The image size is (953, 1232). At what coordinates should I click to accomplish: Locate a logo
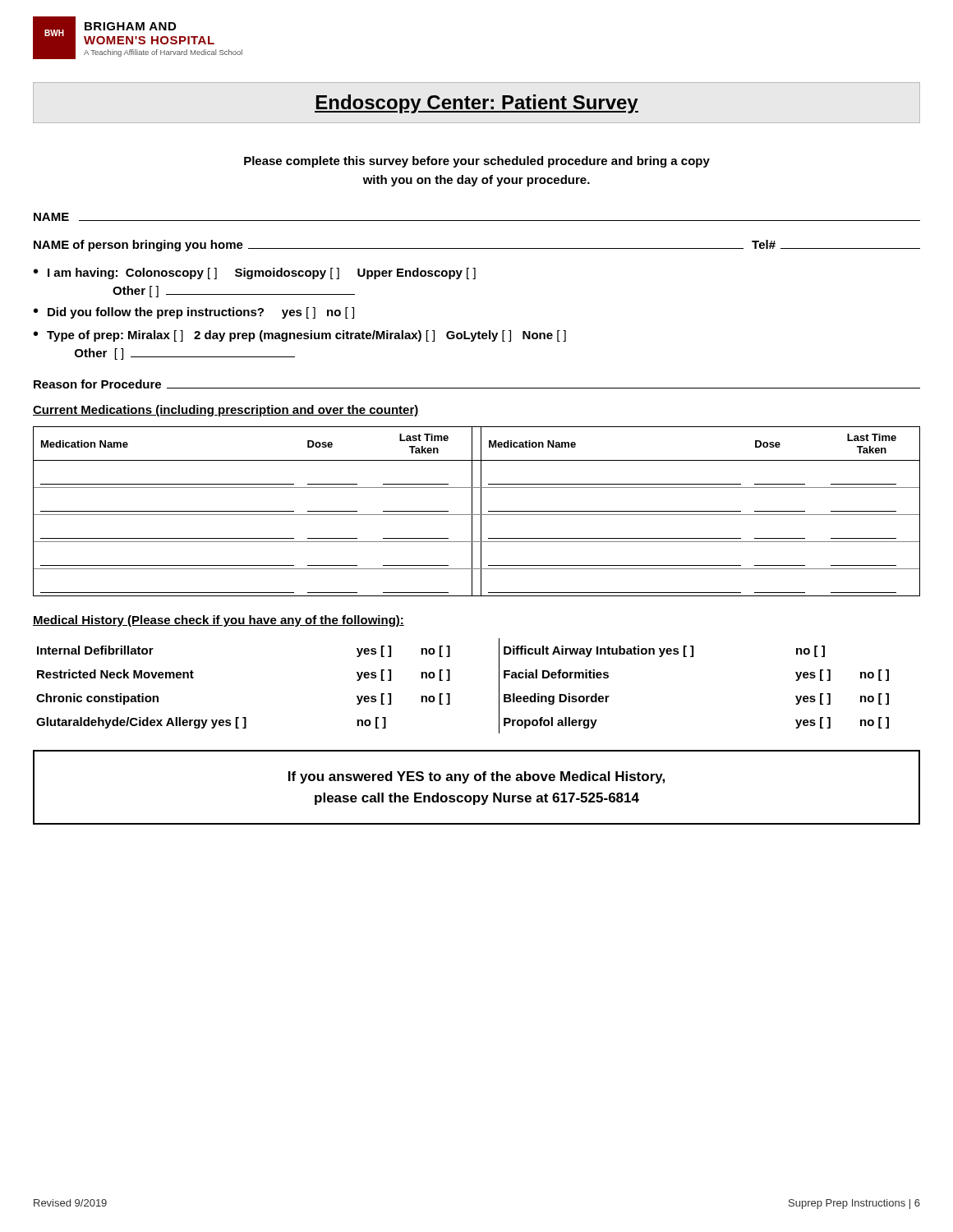[138, 38]
